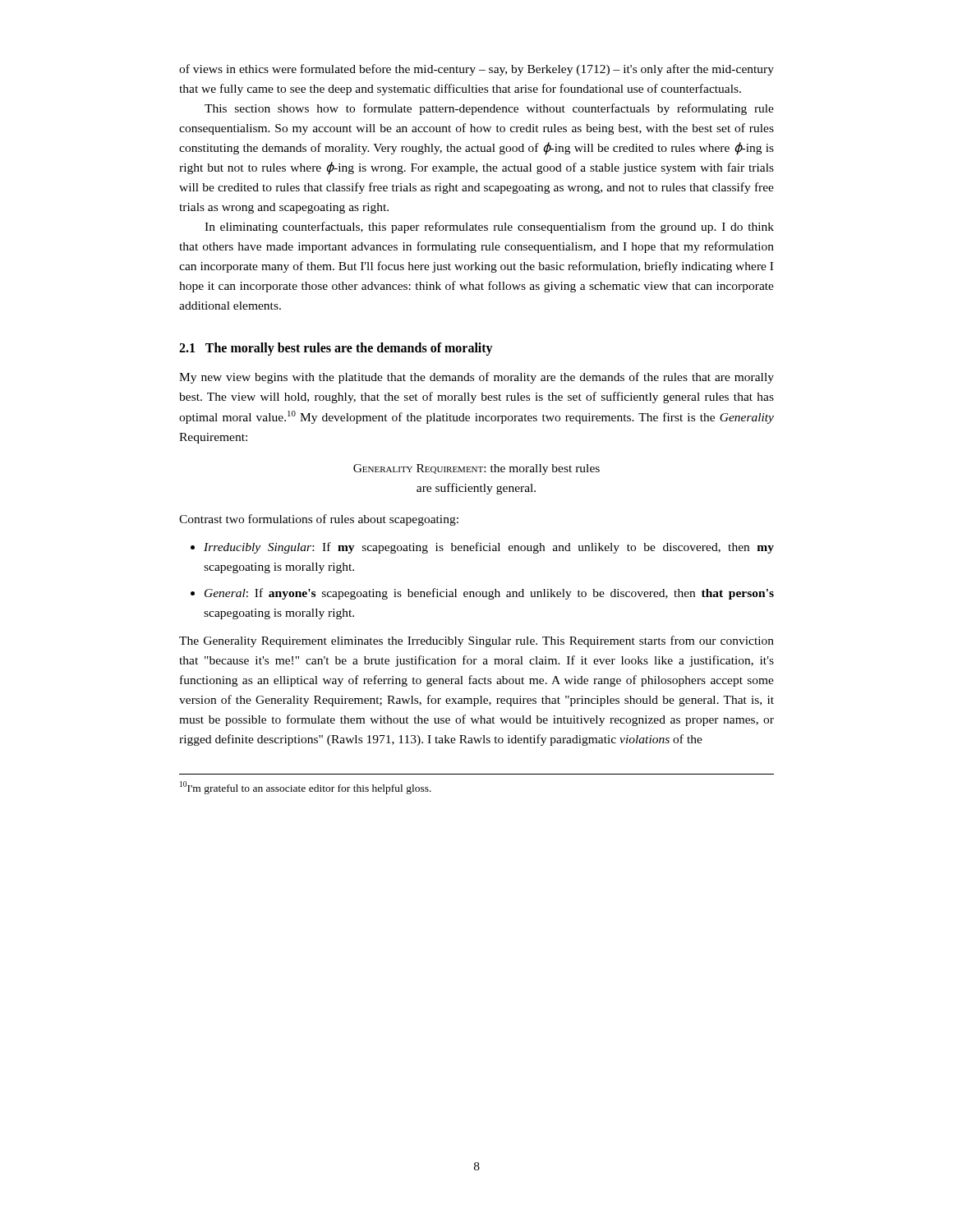Locate the text block that reads "The Generality Requirement eliminates the"

(x=476, y=690)
